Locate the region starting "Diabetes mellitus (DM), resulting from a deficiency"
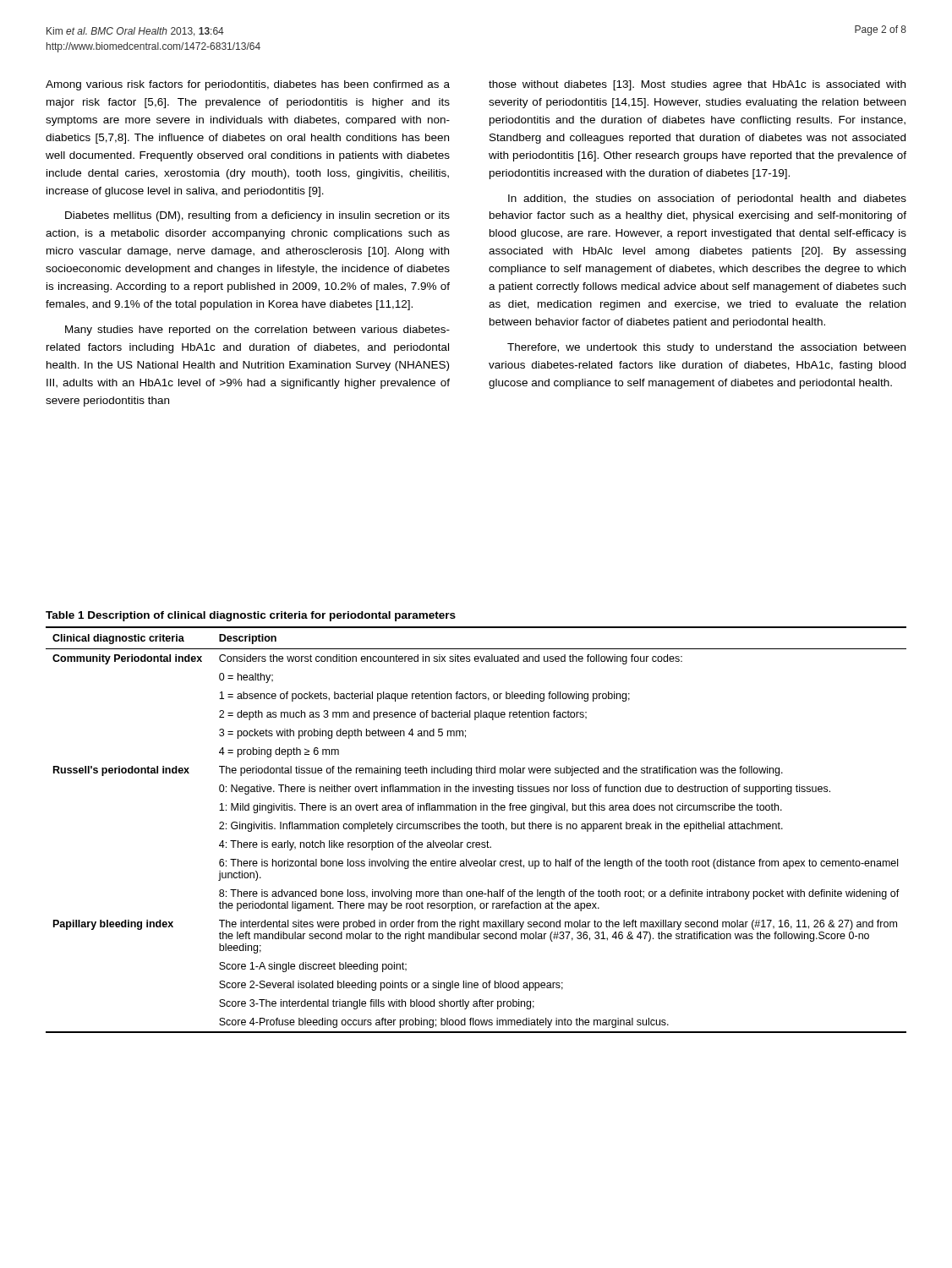The height and width of the screenshot is (1268, 952). point(248,261)
